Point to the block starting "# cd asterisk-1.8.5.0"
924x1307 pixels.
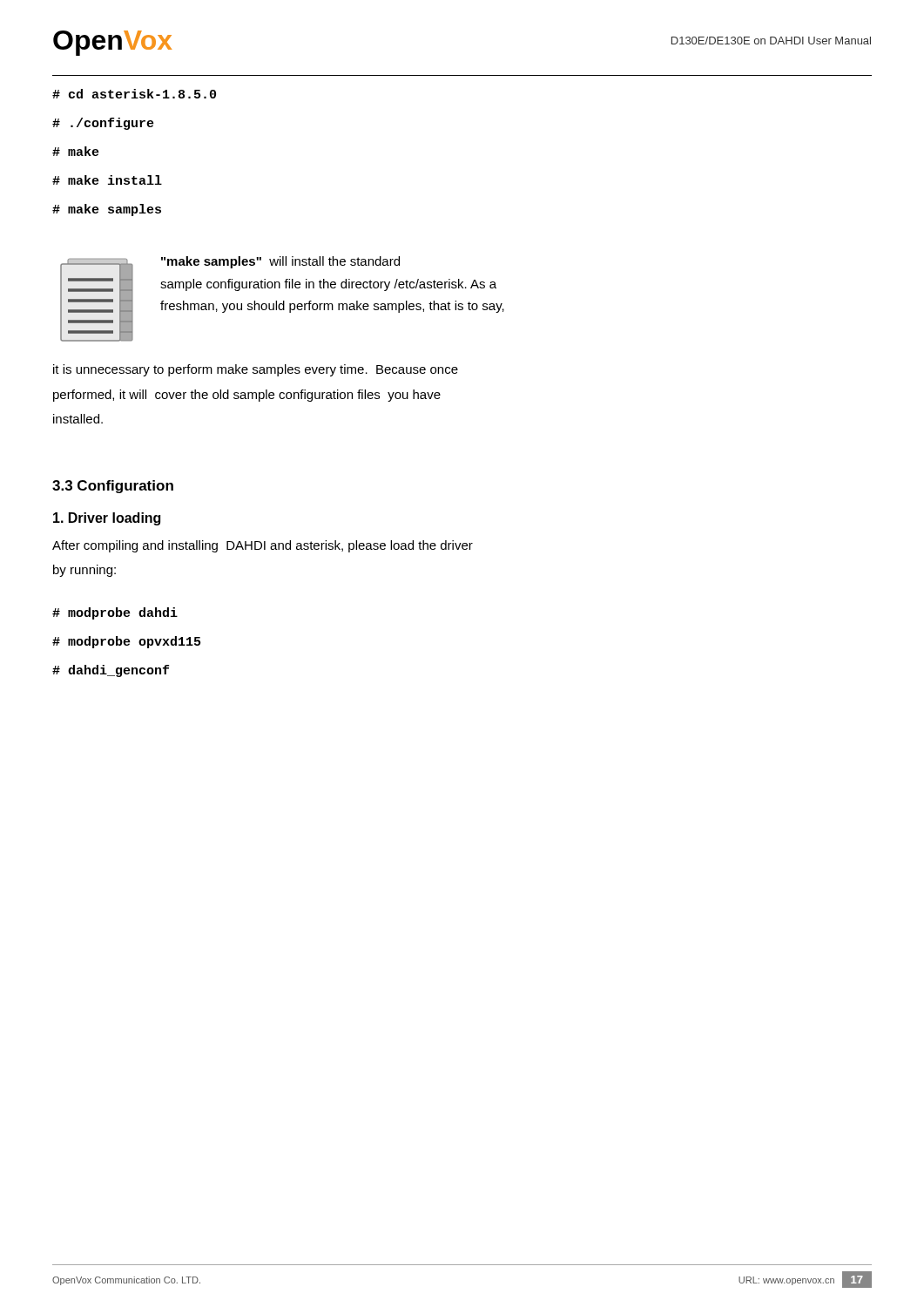click(x=135, y=95)
